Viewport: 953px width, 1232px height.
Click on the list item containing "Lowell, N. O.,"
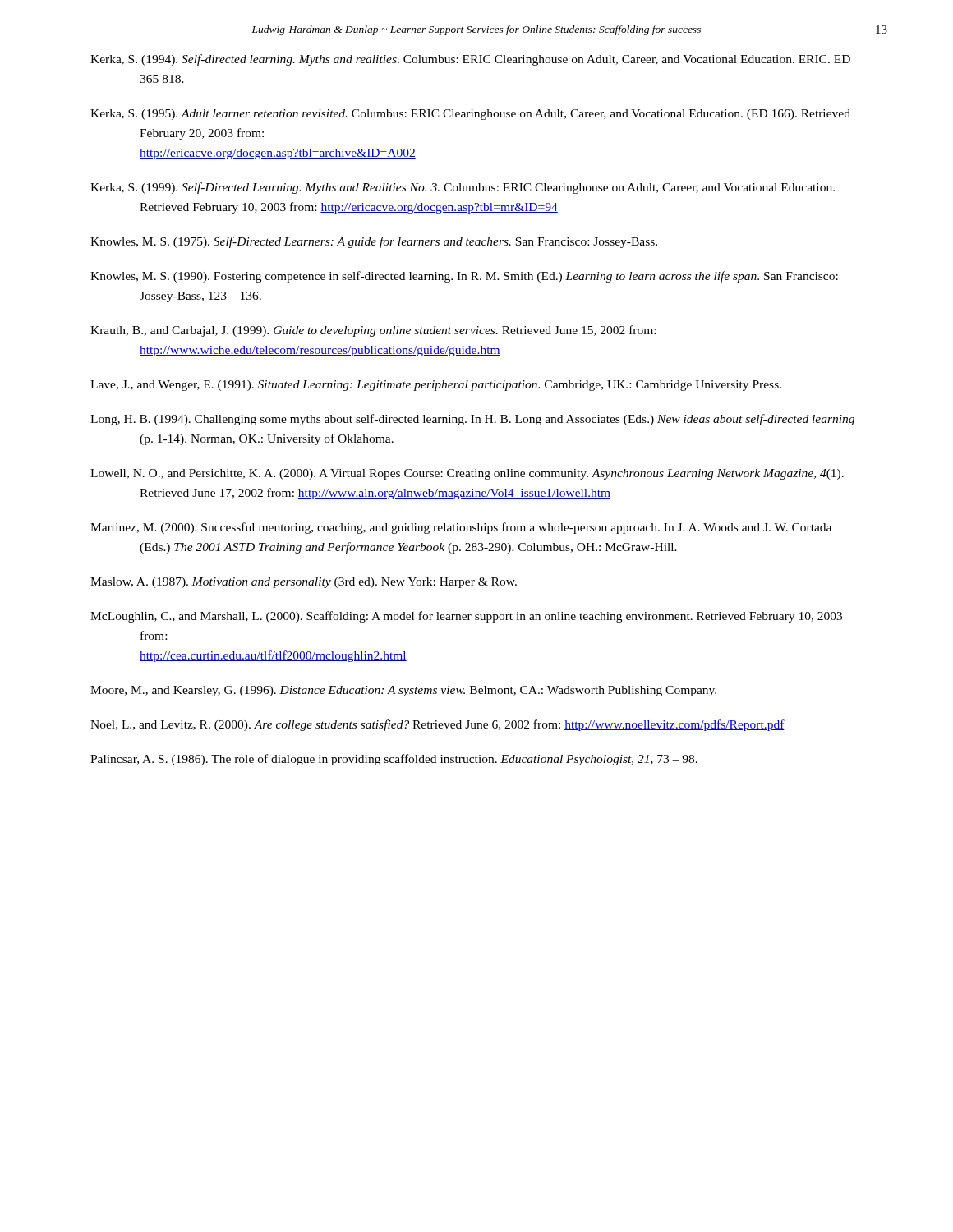467,483
